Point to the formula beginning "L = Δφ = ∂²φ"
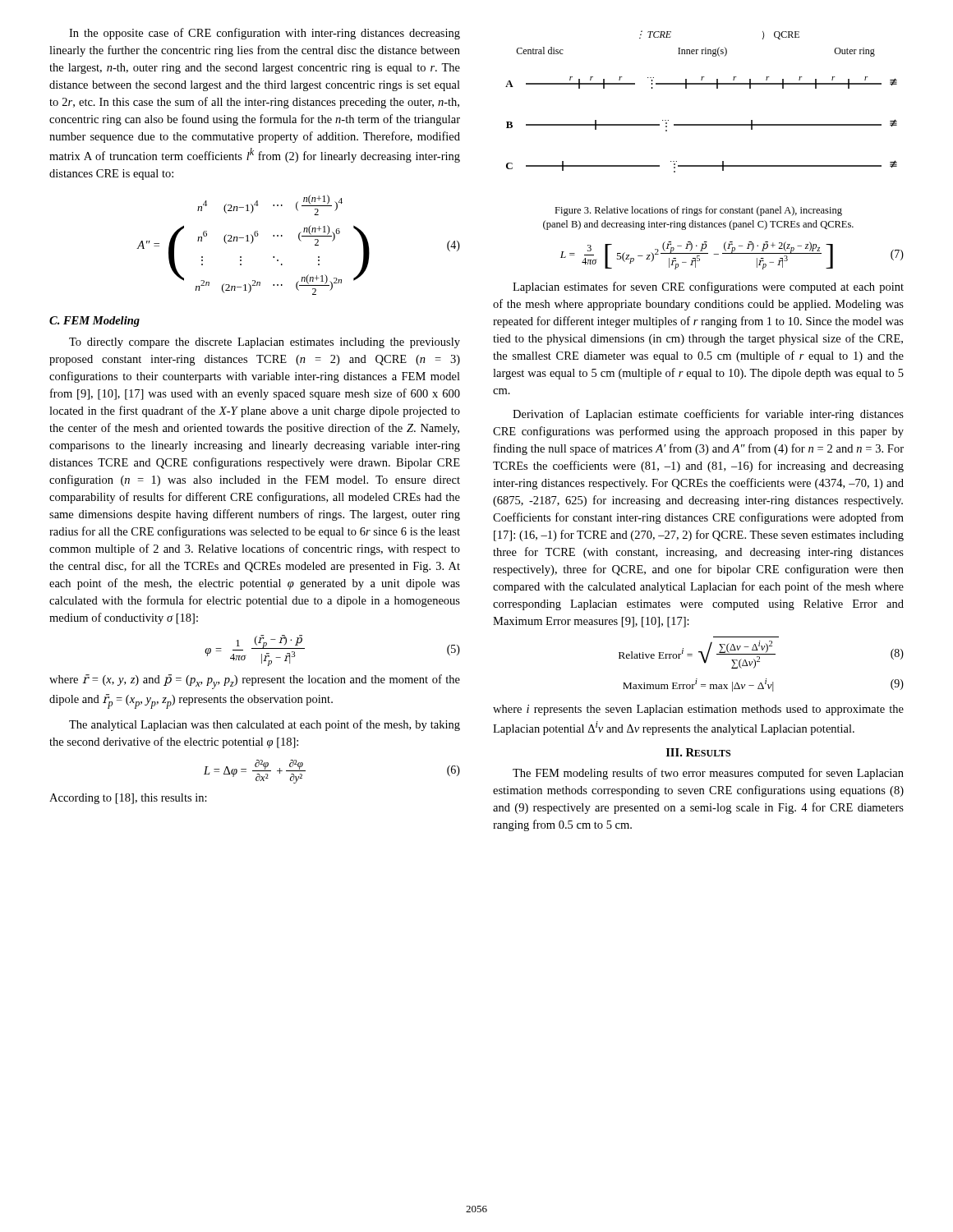Screen dimensions: 1232x953 point(255,770)
